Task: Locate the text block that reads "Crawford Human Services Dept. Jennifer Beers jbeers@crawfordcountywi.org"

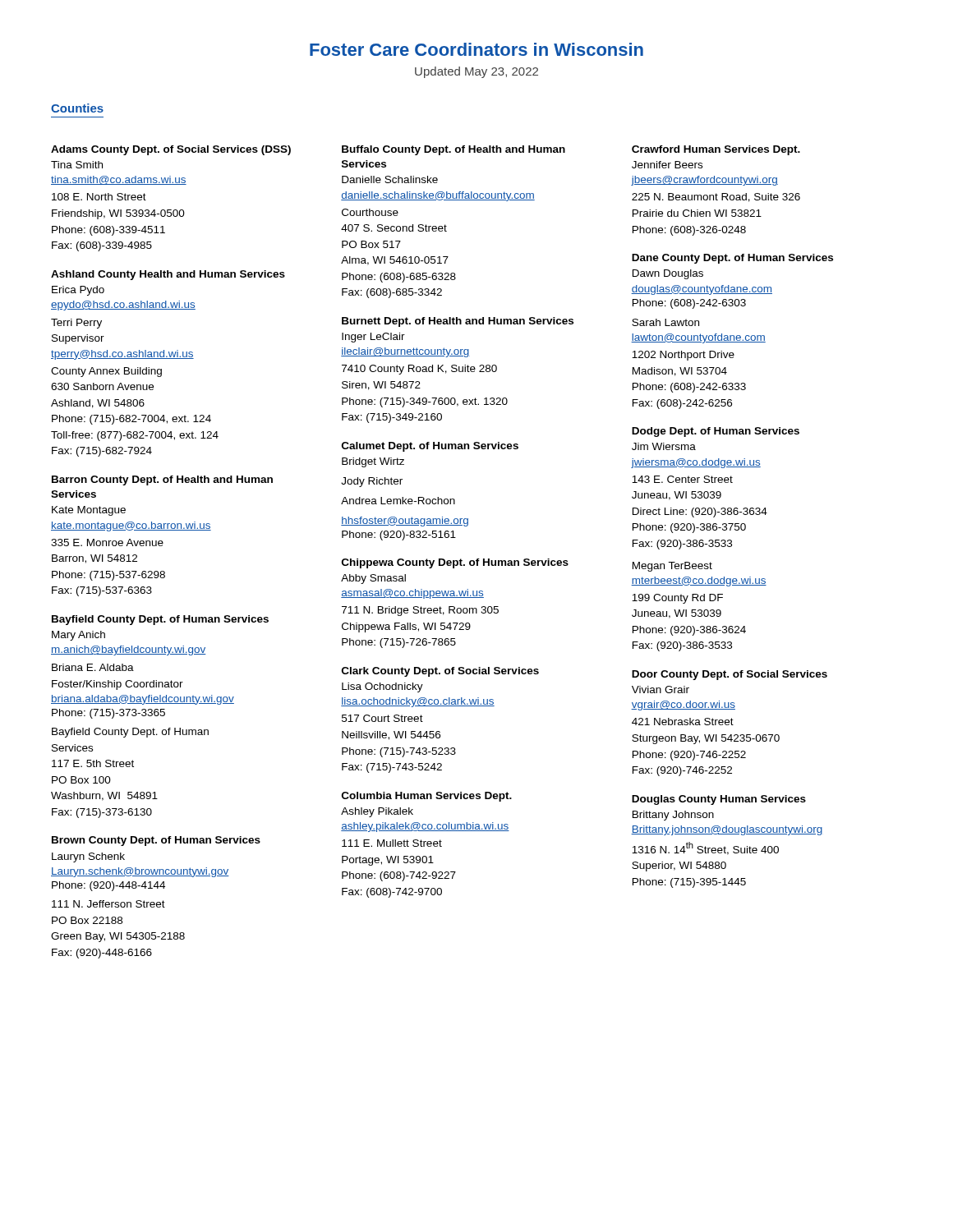Action: tap(767, 190)
